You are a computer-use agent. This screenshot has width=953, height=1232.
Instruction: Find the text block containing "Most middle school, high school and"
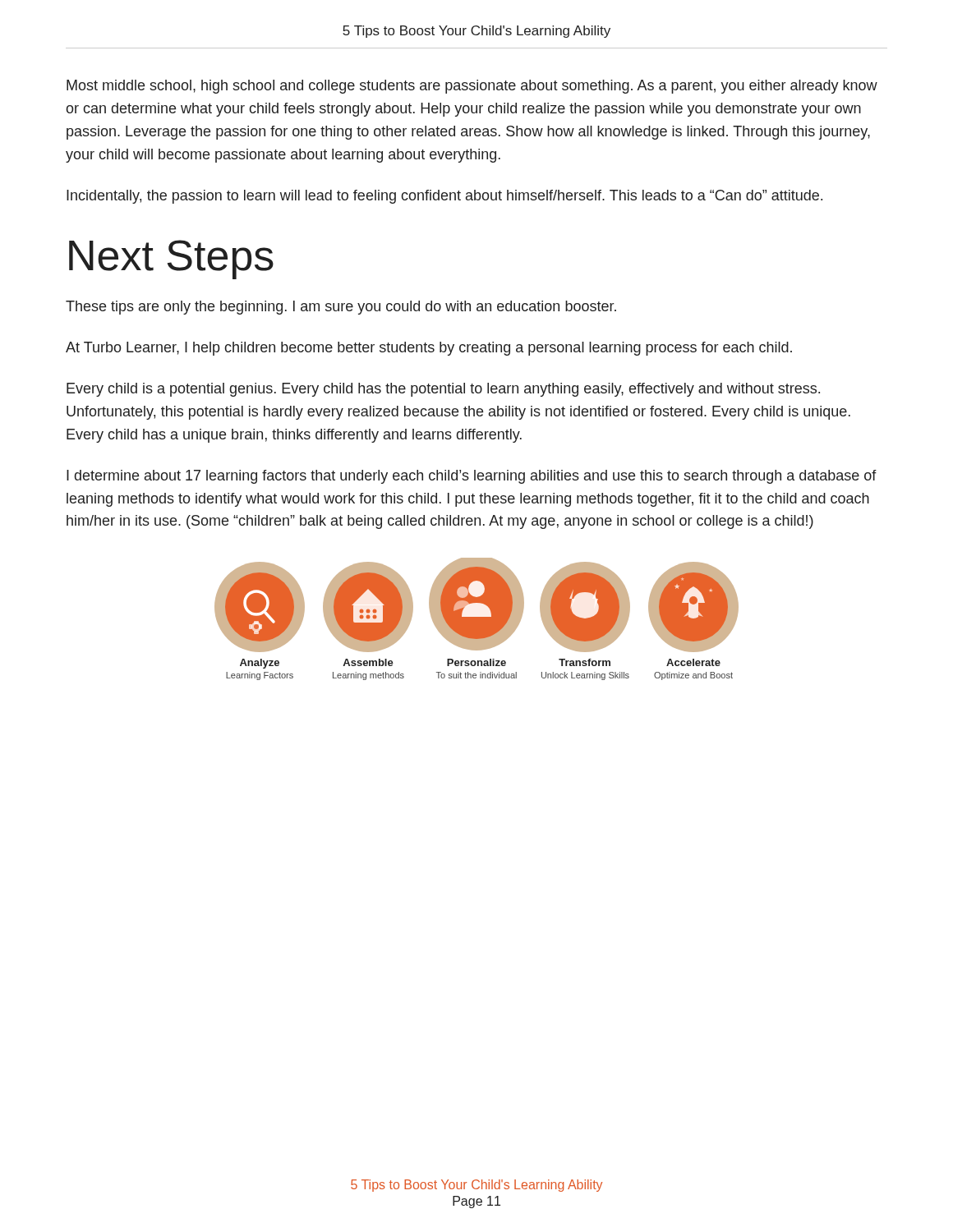pyautogui.click(x=471, y=120)
